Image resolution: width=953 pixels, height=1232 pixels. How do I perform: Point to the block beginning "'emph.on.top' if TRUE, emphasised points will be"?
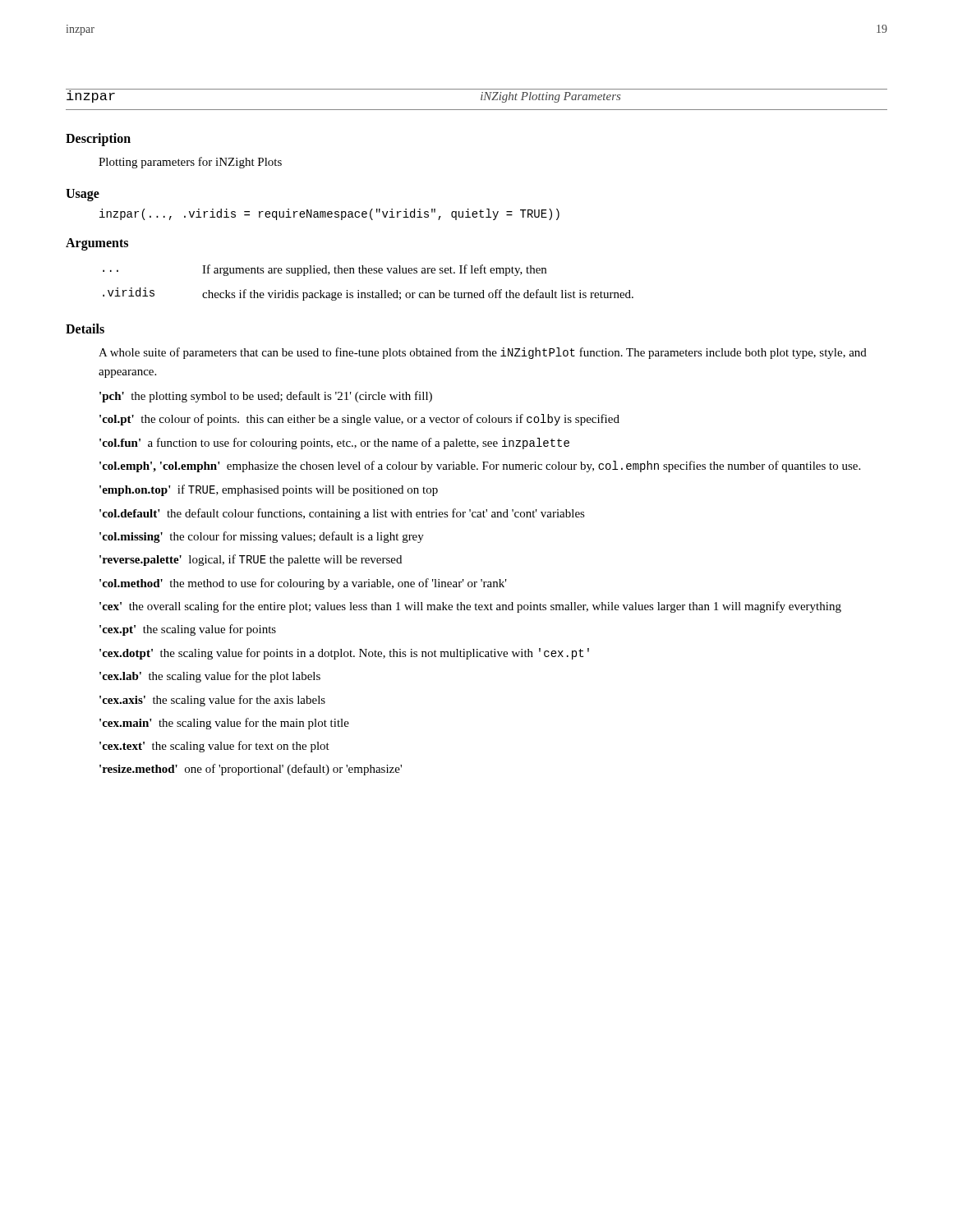[268, 490]
